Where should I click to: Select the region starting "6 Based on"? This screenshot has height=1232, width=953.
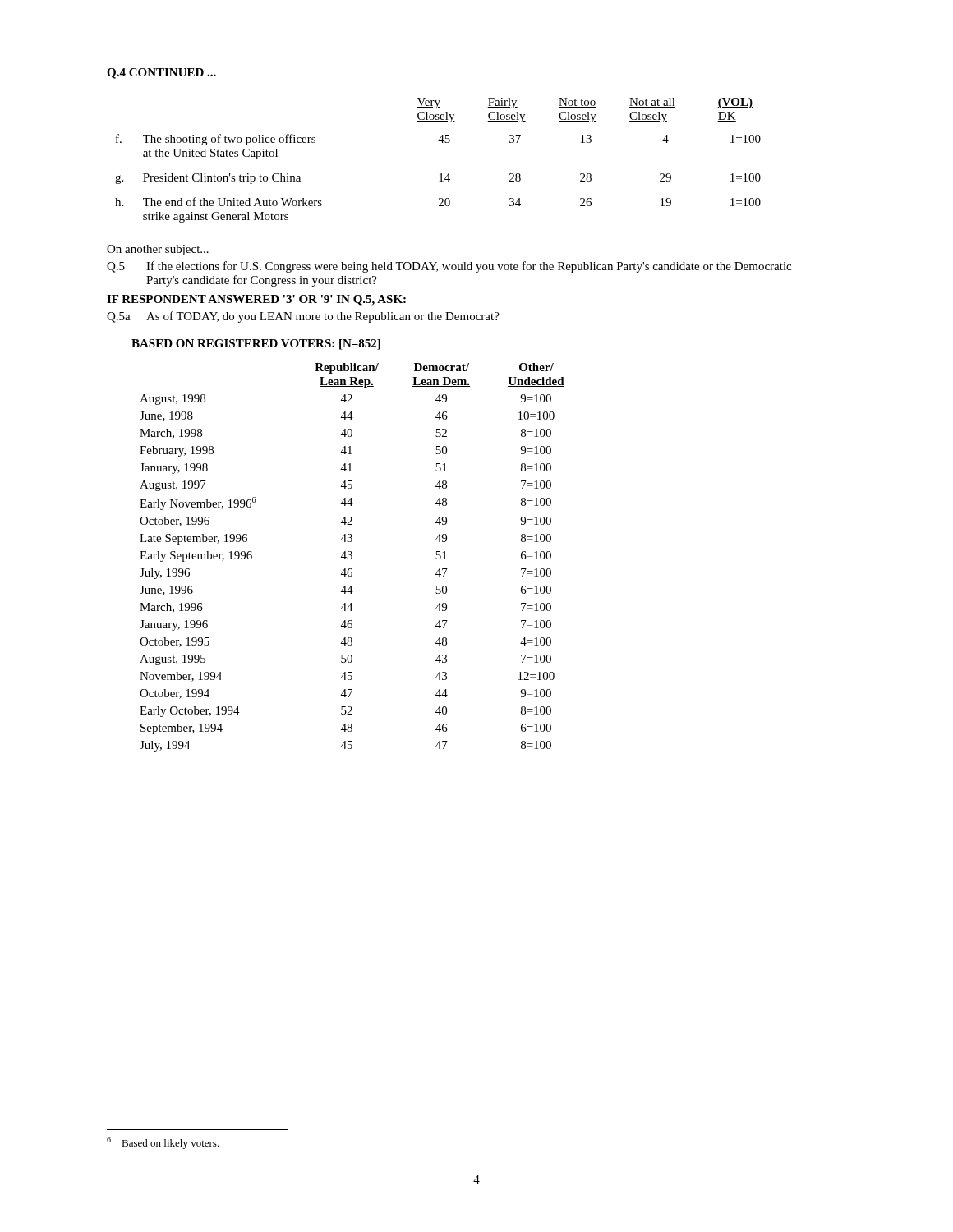197,1139
